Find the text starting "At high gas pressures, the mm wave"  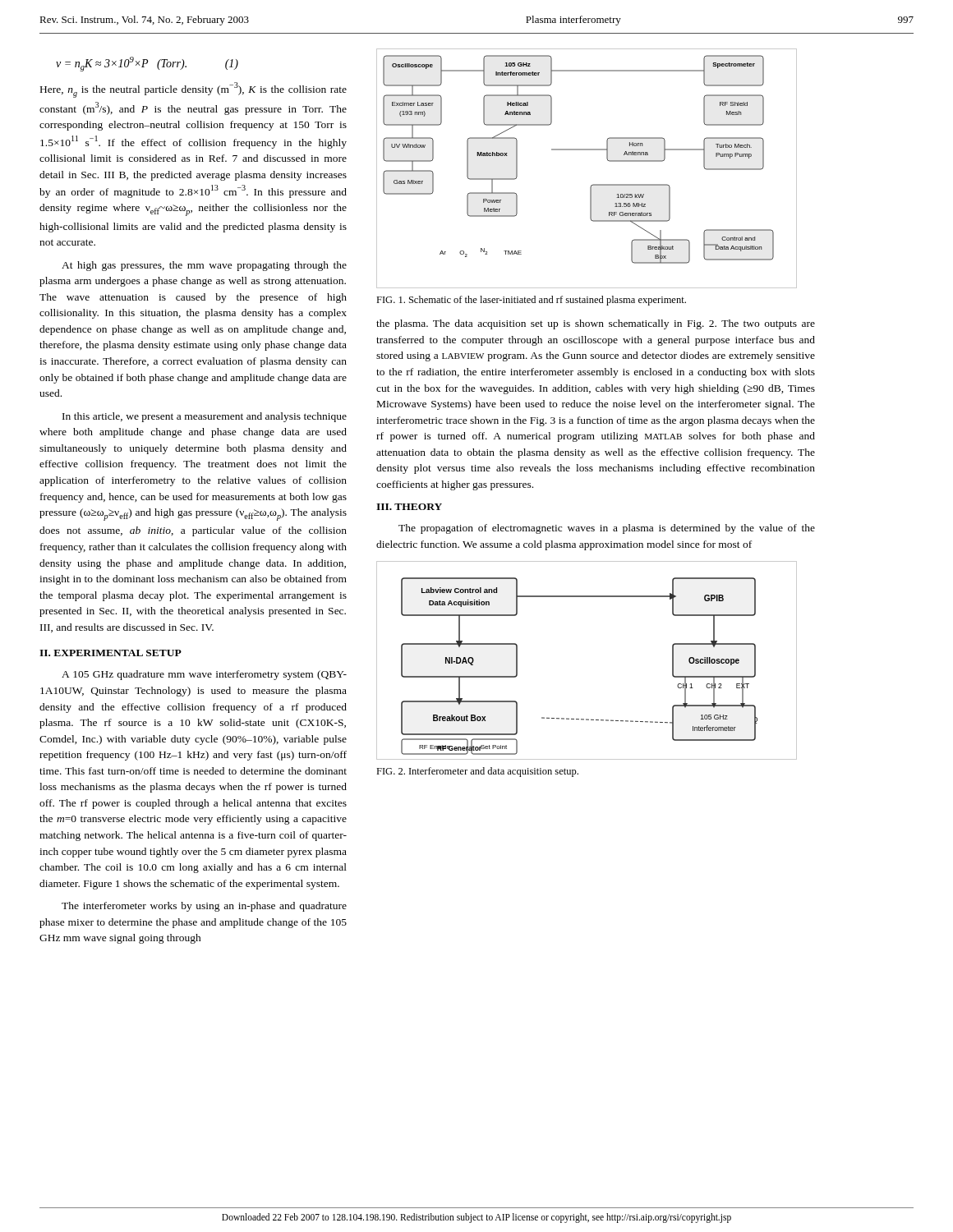193,329
